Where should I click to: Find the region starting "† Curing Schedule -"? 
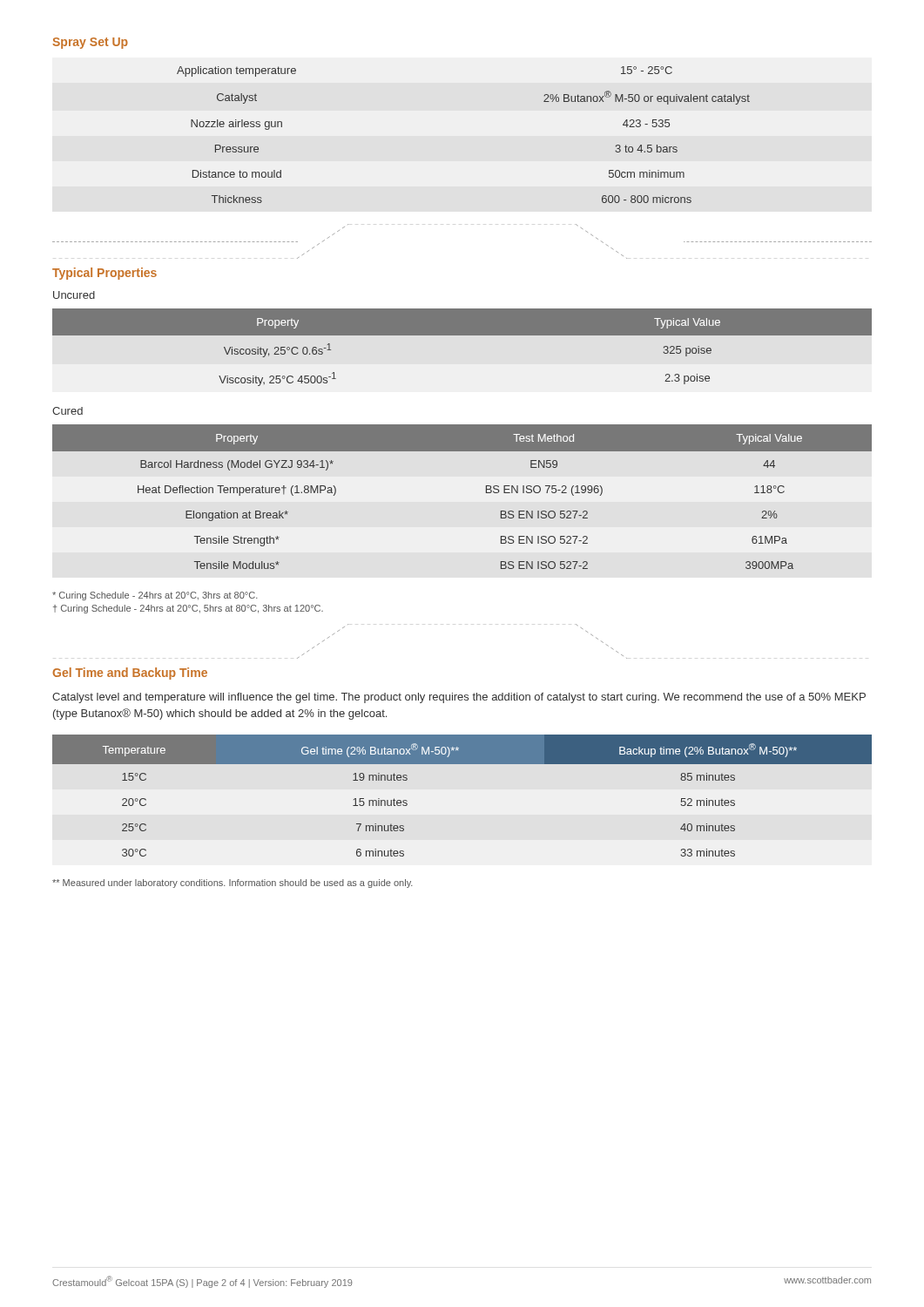(x=188, y=608)
